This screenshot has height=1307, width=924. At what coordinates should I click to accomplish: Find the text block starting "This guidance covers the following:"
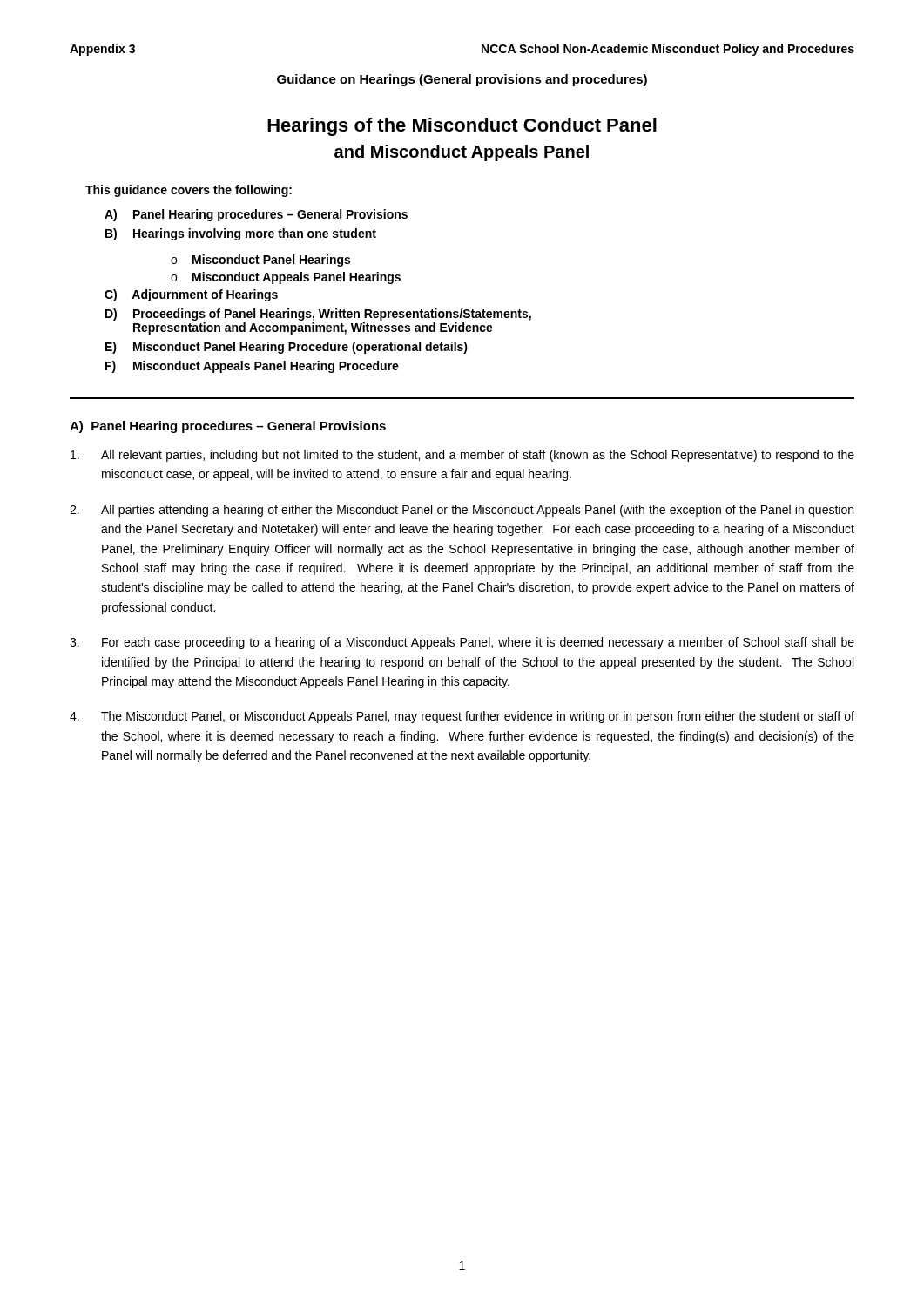[x=189, y=190]
